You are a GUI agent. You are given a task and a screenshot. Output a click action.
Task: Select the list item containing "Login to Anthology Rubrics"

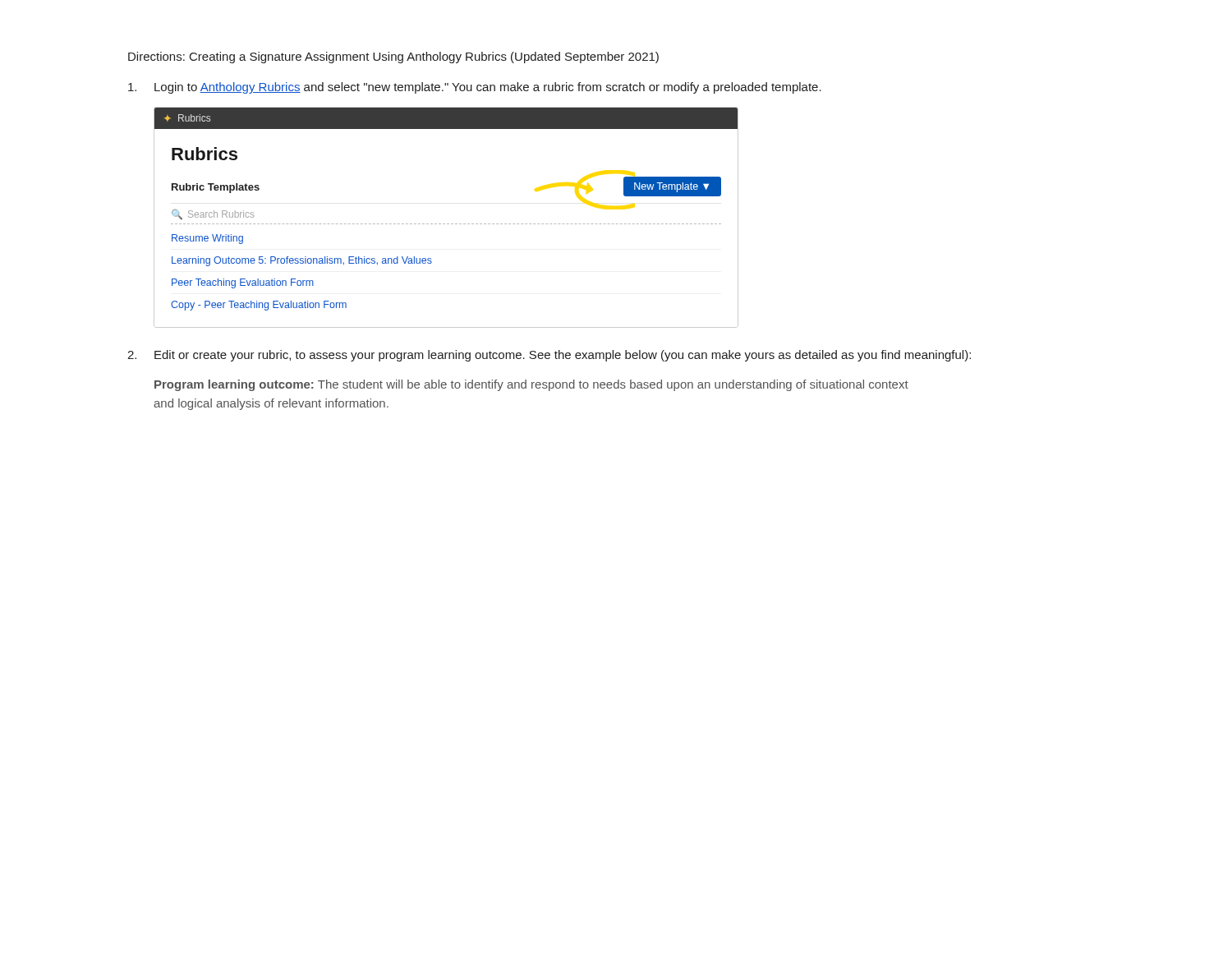[x=475, y=87]
